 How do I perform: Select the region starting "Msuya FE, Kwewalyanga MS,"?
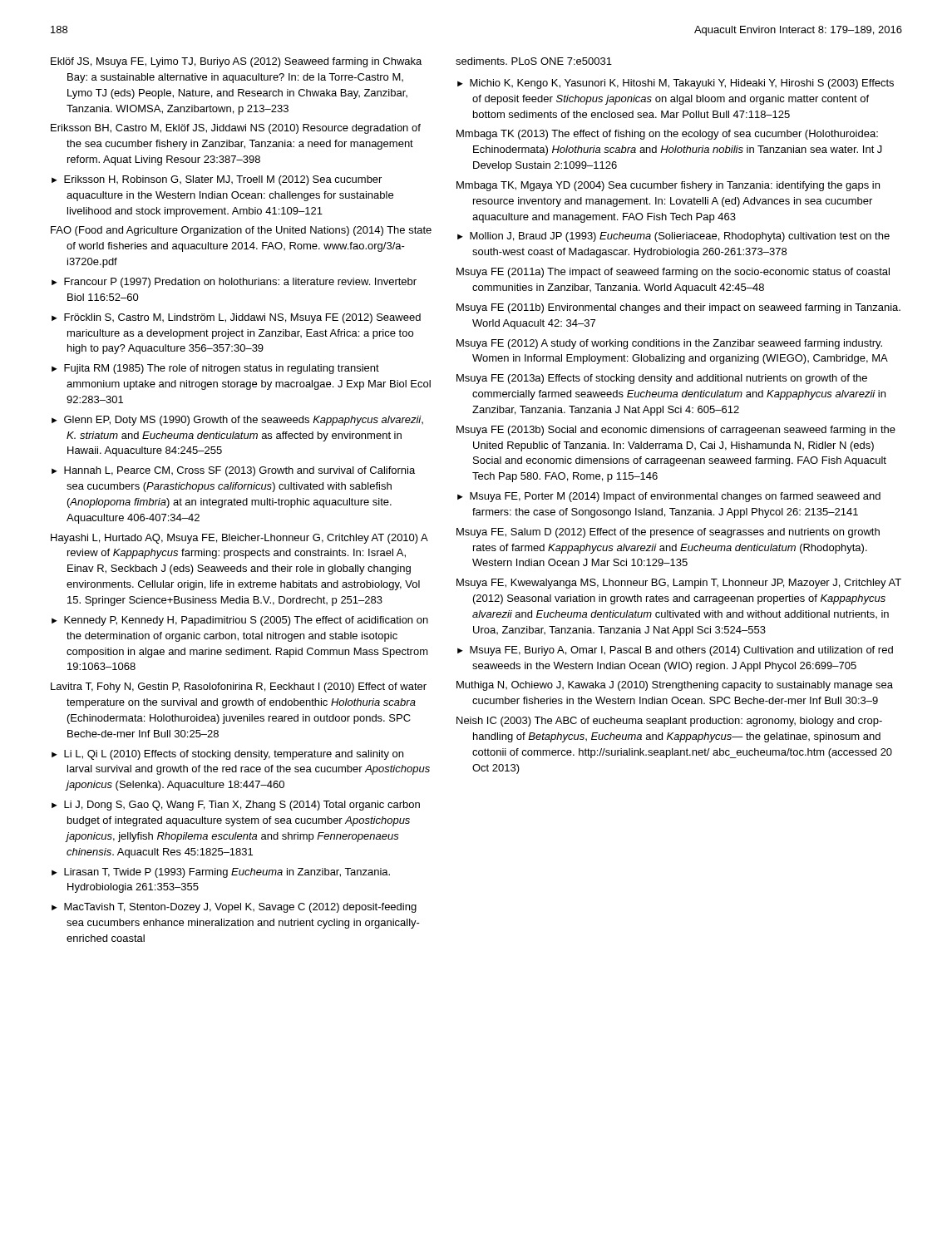click(x=678, y=606)
